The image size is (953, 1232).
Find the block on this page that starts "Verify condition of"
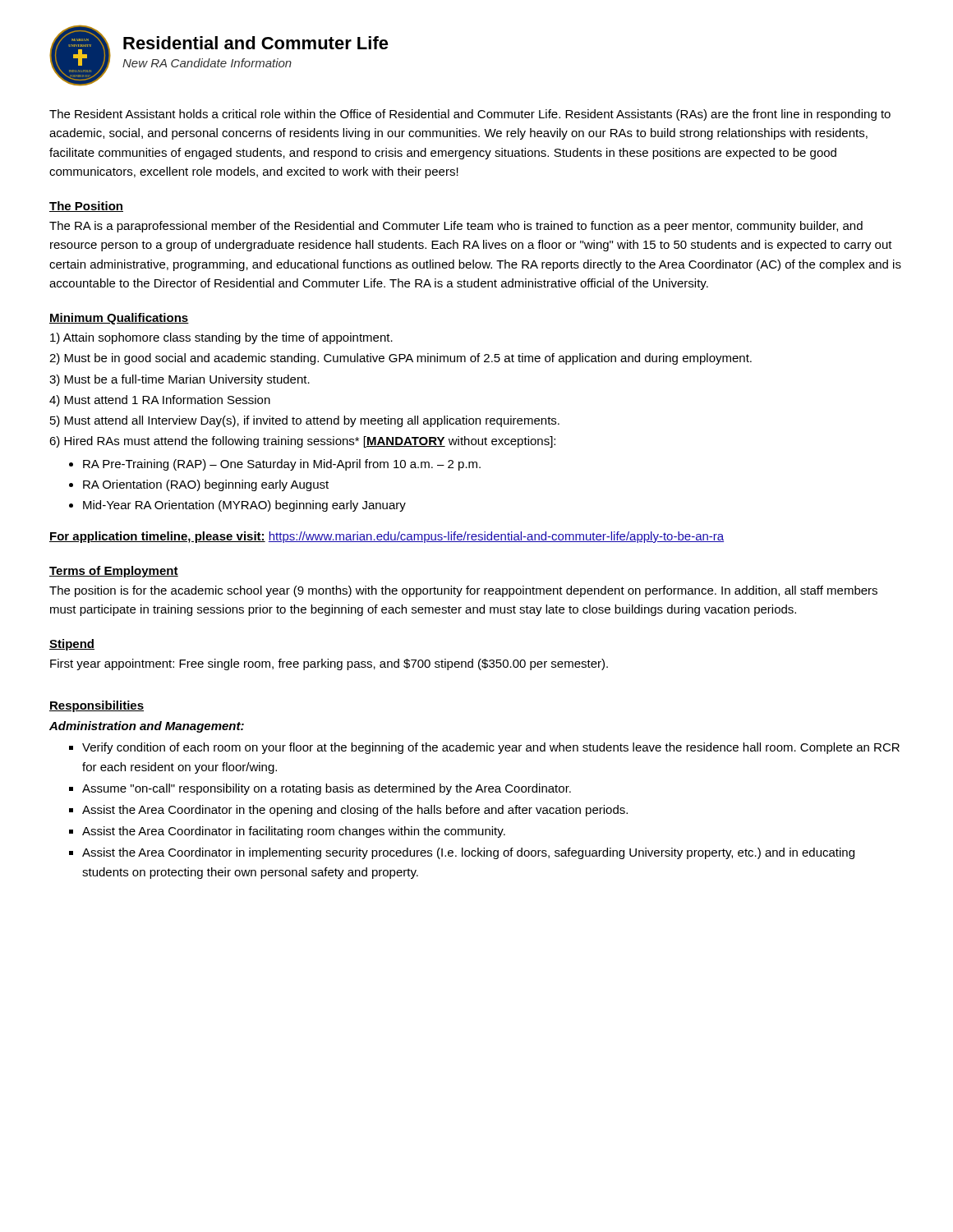pyautogui.click(x=491, y=756)
